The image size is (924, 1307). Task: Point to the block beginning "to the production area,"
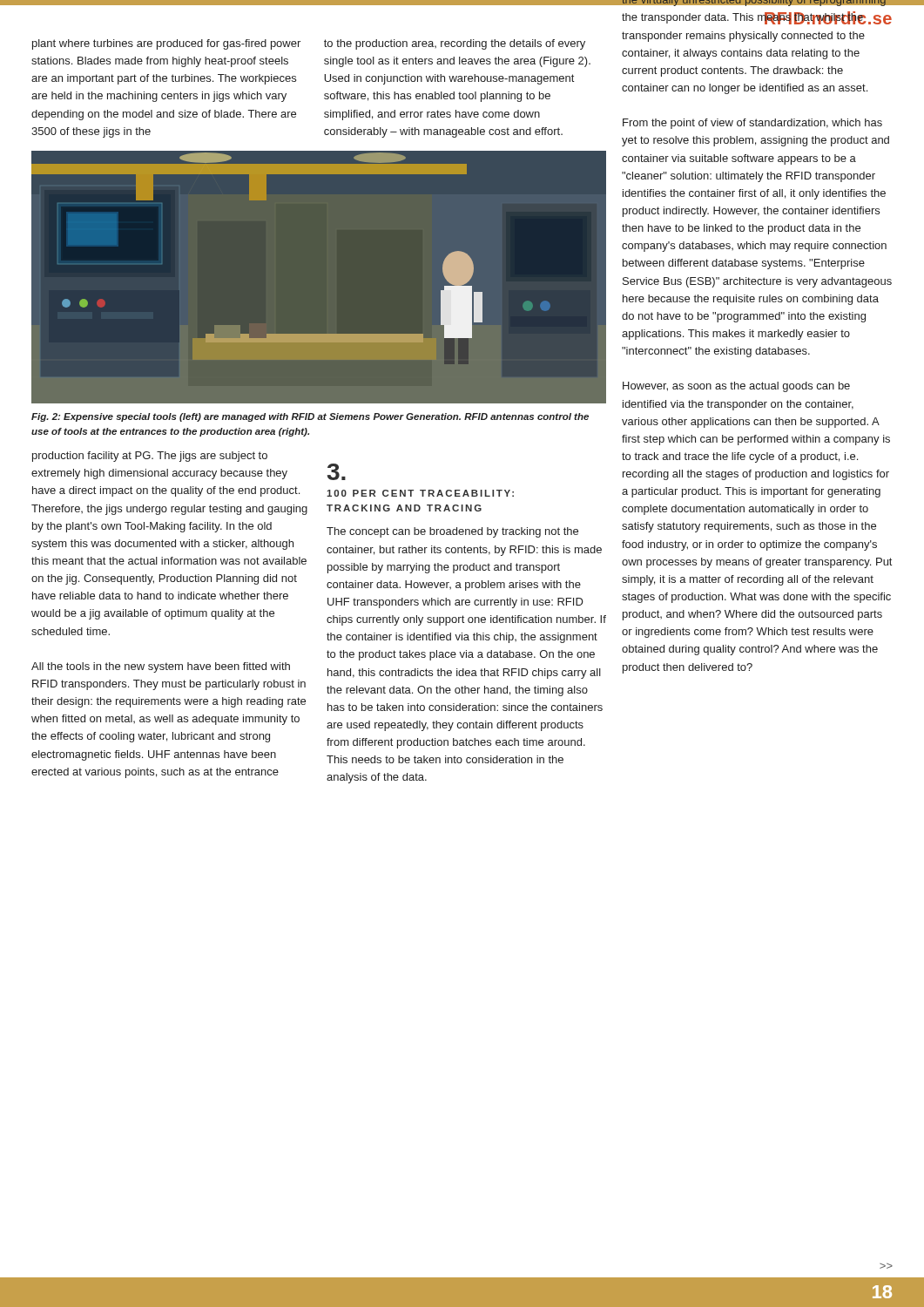click(457, 87)
